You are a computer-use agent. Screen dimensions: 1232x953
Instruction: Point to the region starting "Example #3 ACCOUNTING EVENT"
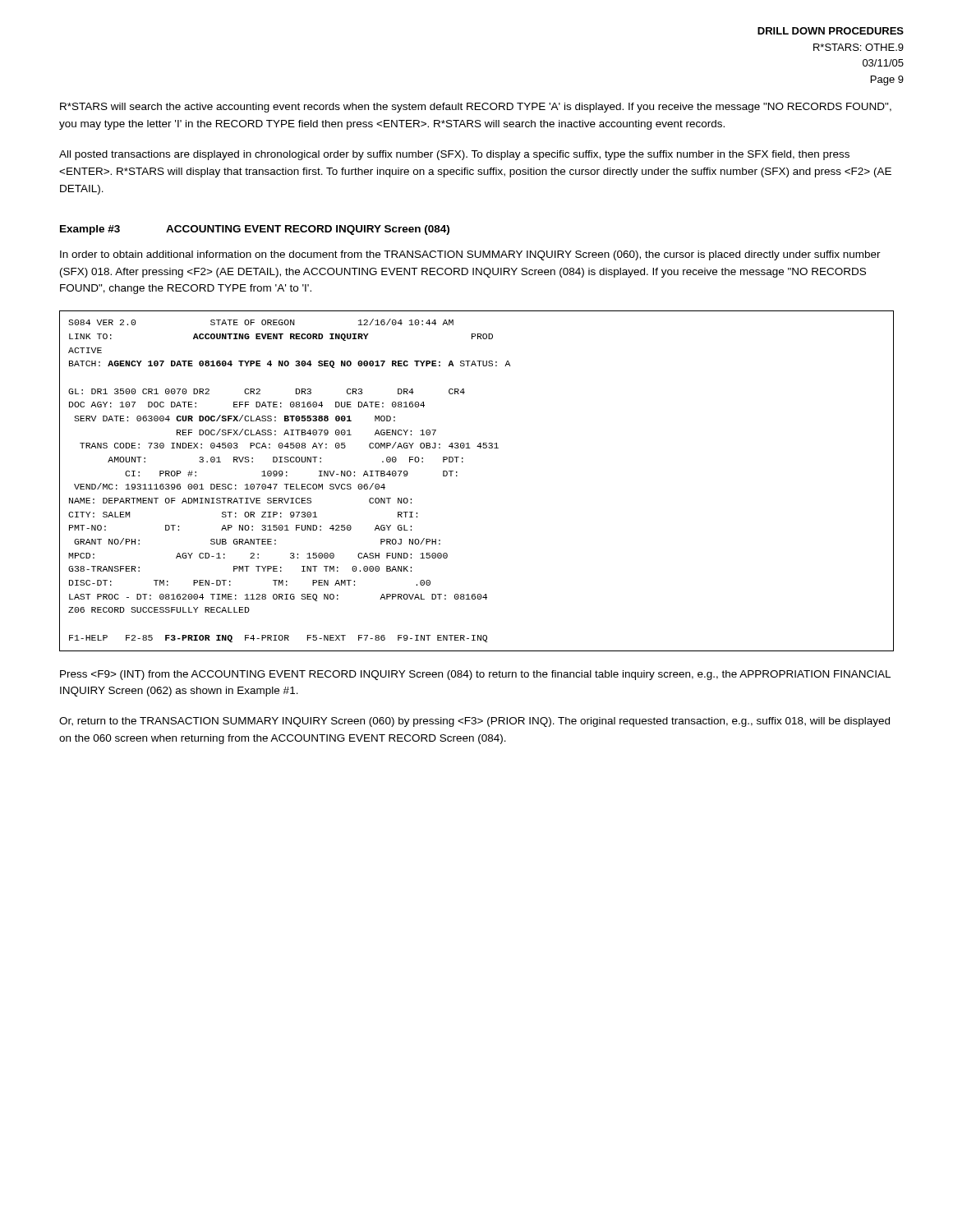coord(255,228)
